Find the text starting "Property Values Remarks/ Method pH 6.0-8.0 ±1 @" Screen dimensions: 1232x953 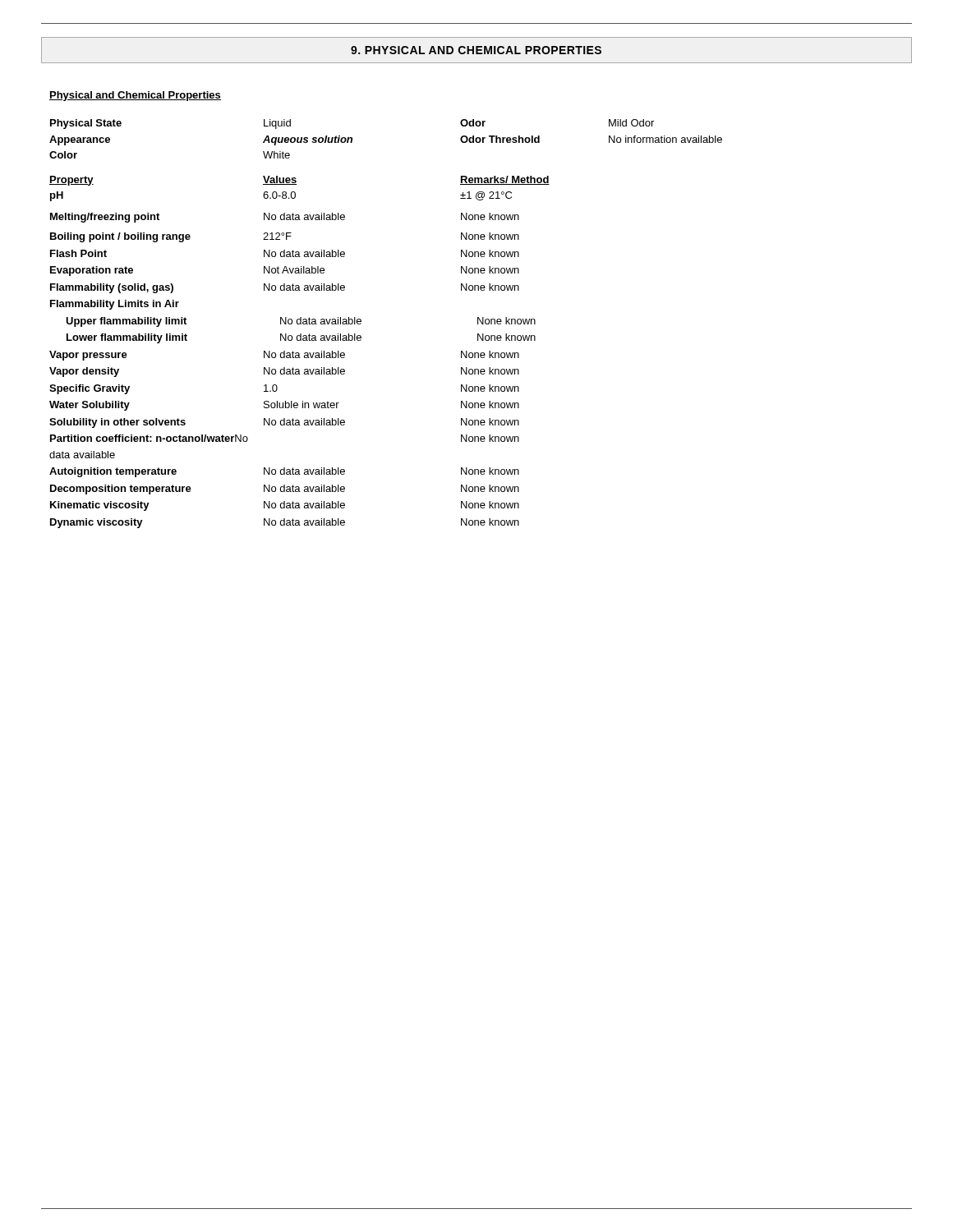pos(476,187)
